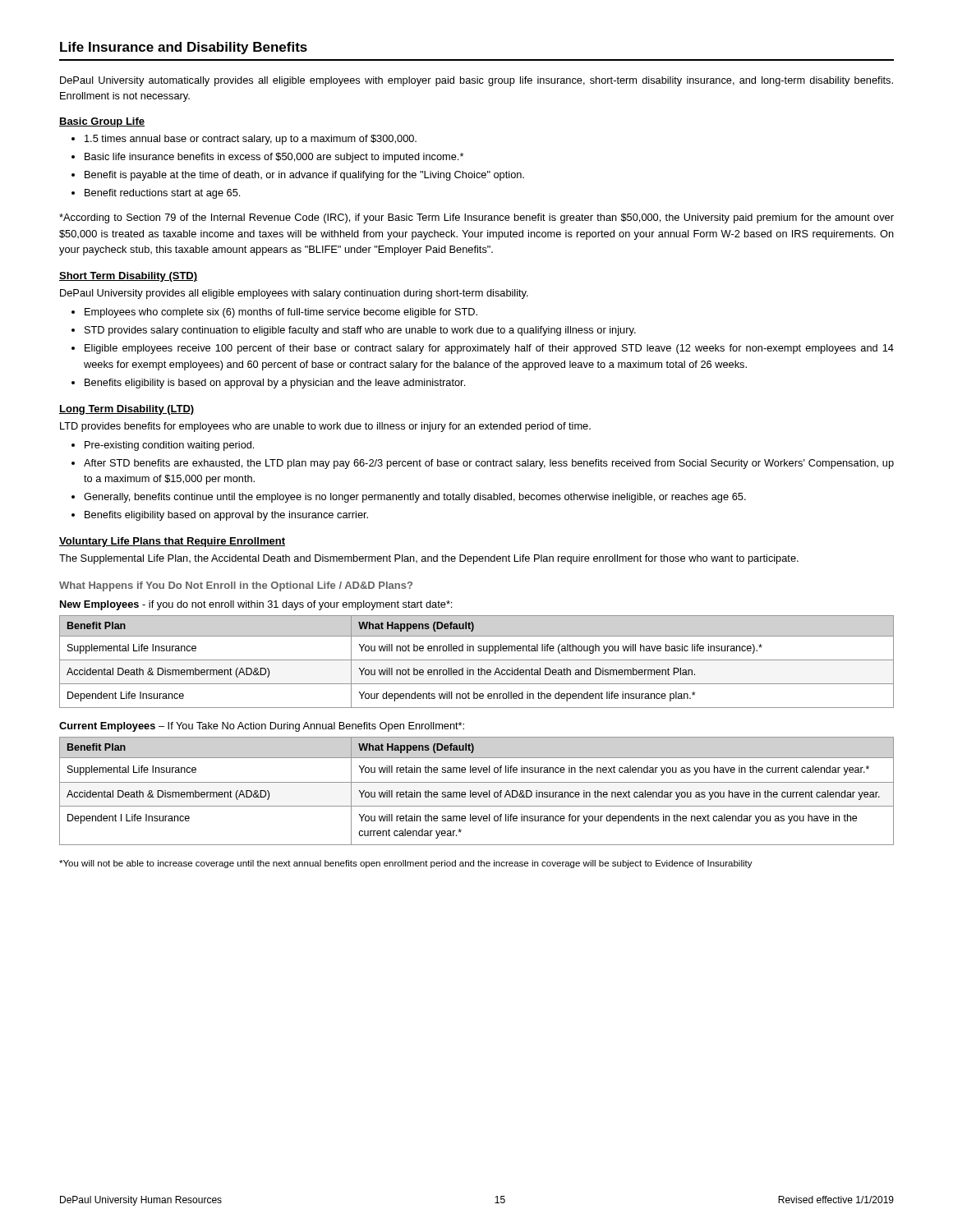Locate the element starting "Benefit reductions start"

point(162,192)
